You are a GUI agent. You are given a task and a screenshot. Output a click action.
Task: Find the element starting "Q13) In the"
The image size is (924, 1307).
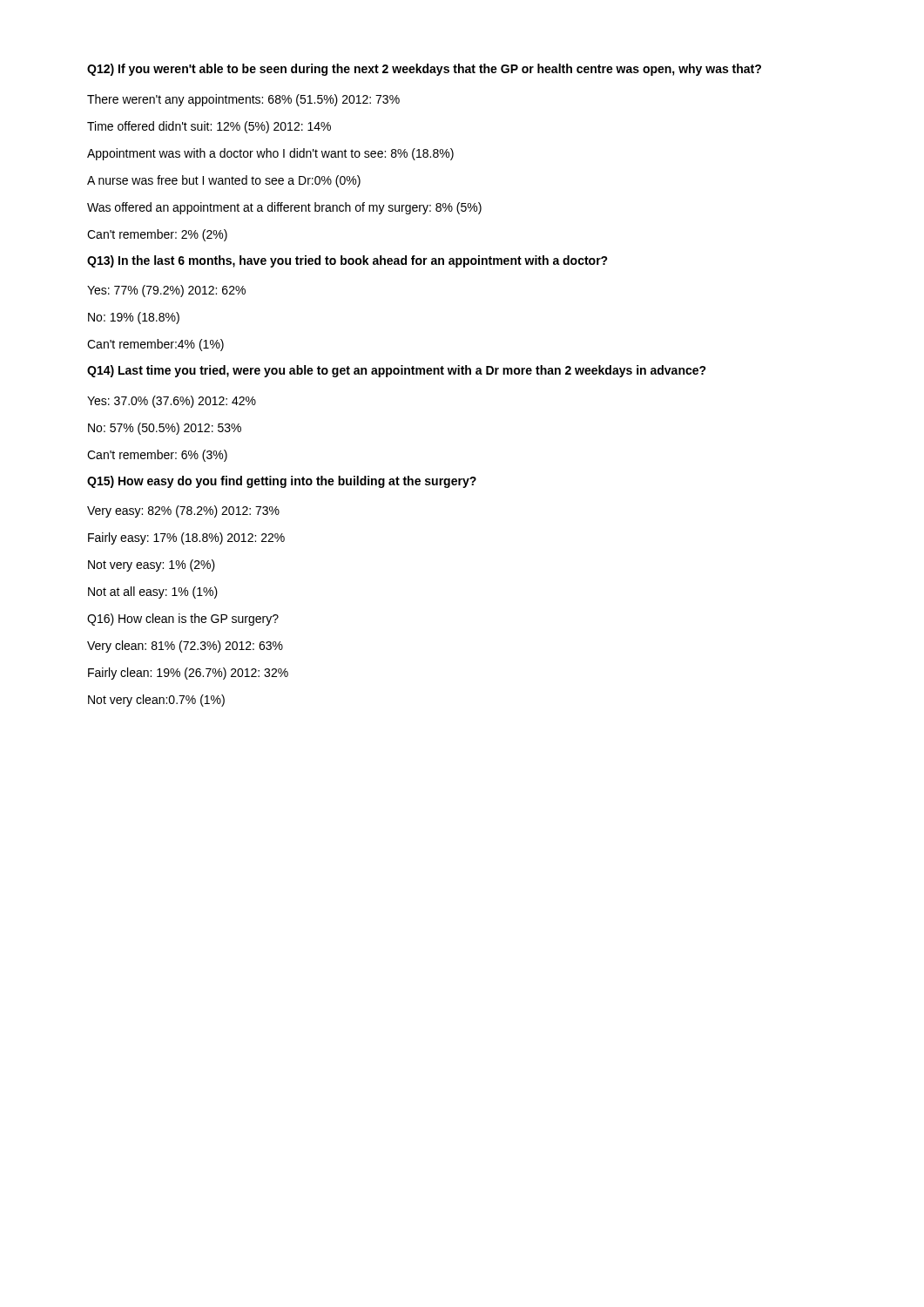348,260
